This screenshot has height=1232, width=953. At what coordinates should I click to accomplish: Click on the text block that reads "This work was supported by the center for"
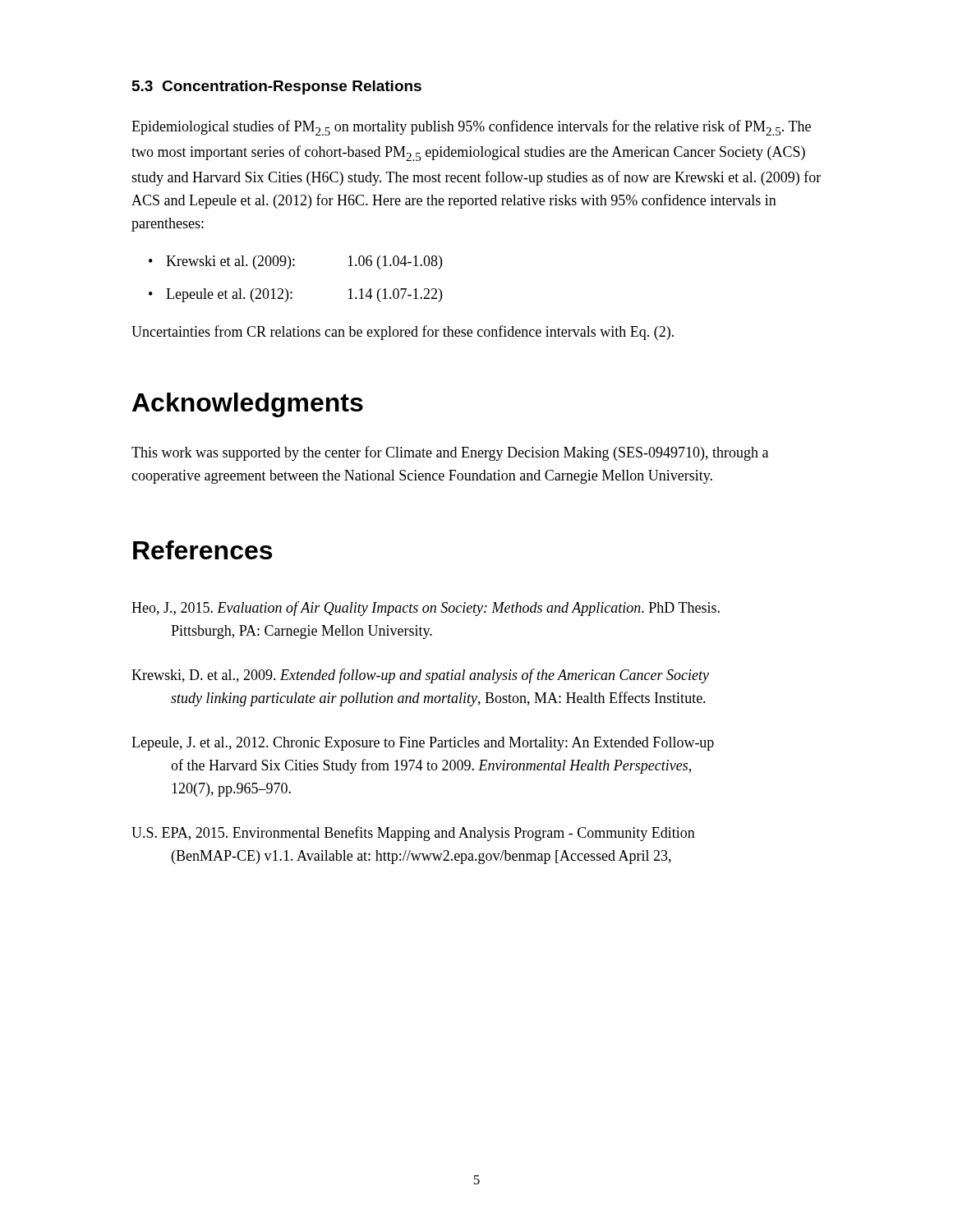(x=450, y=464)
